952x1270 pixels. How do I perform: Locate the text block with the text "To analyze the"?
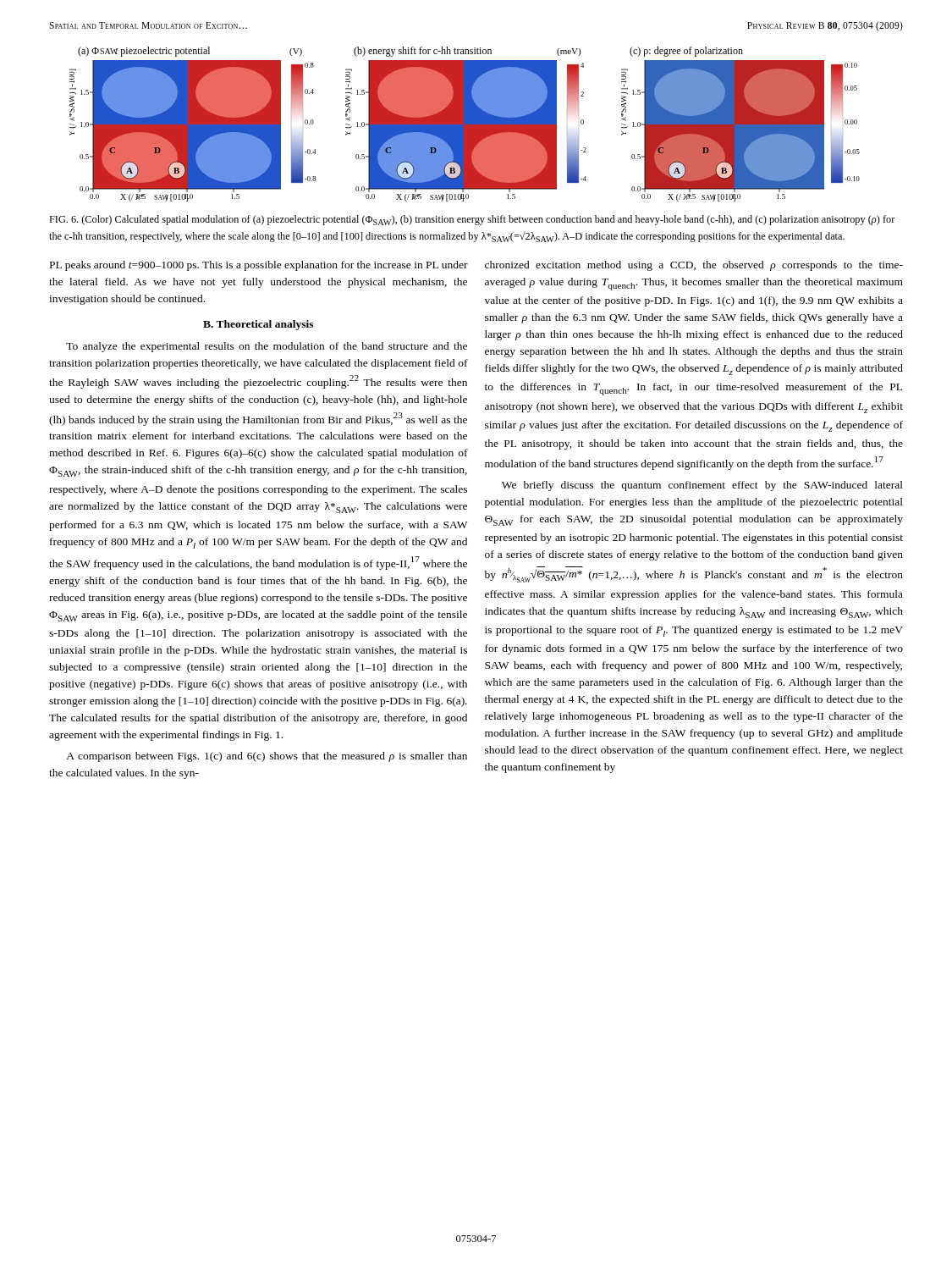[258, 559]
